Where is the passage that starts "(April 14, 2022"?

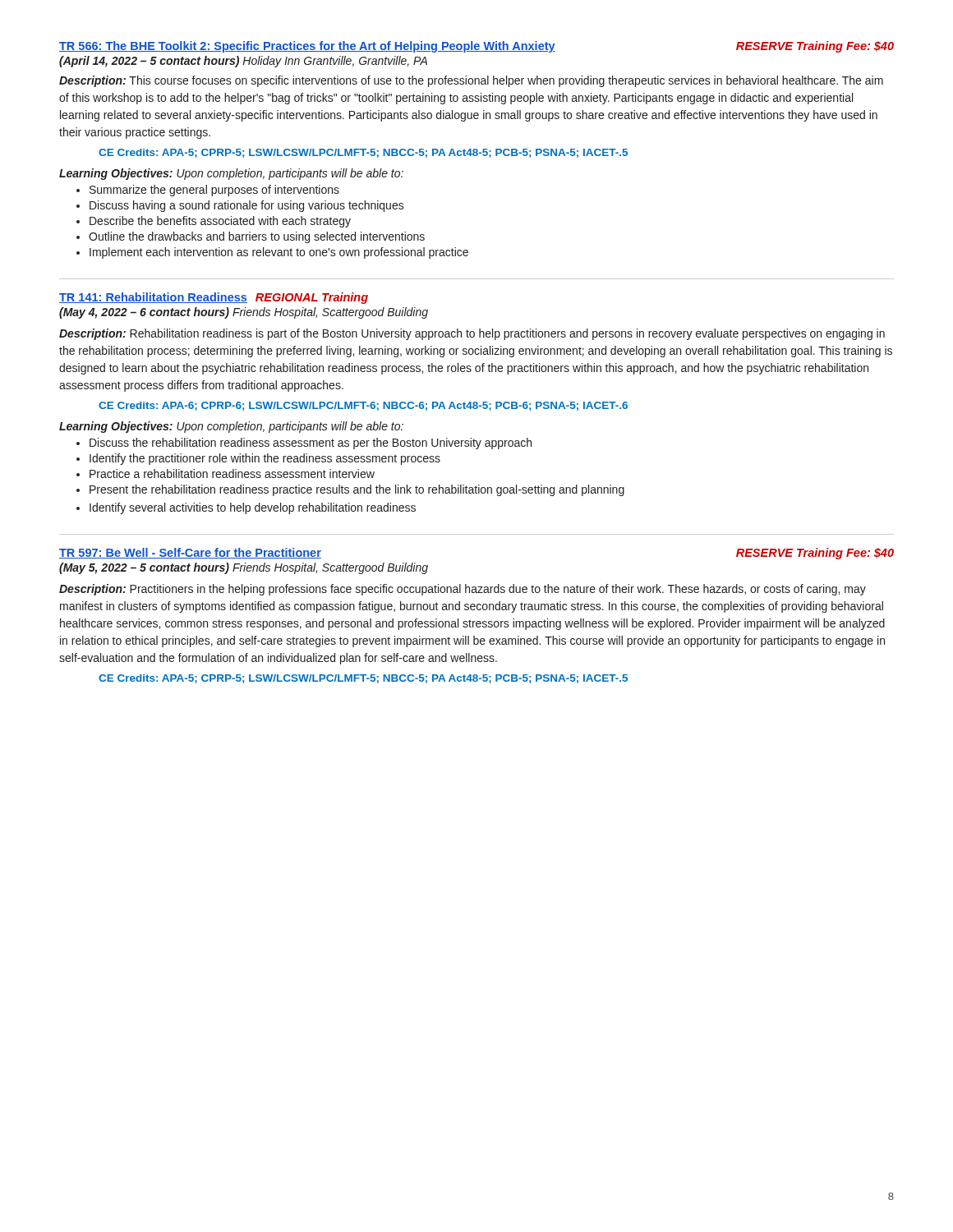click(x=243, y=61)
